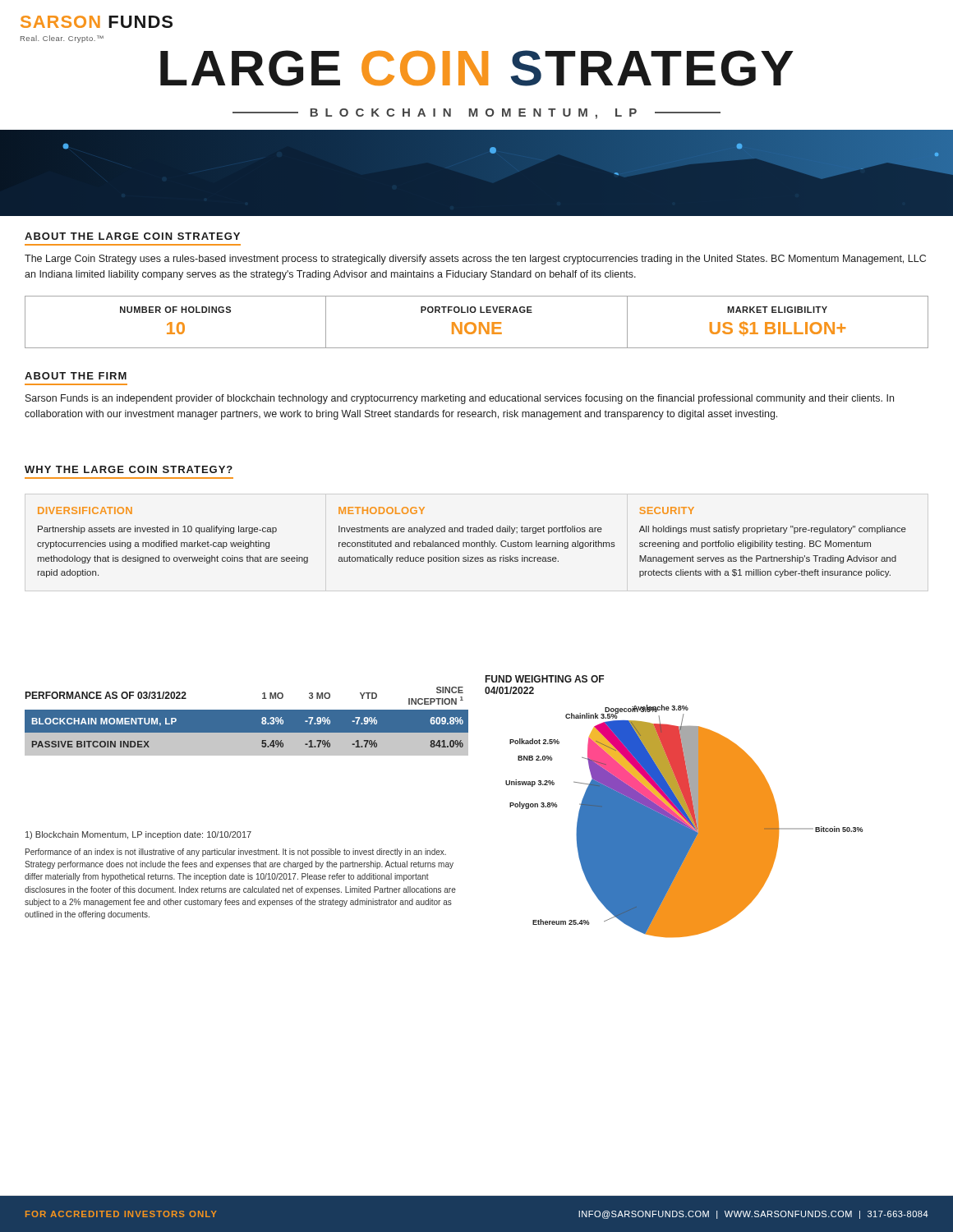
Task: Find the text block that says "SECURITY All holdings must satisfy proprietary "pre-regulatory""
Action: [x=777, y=543]
